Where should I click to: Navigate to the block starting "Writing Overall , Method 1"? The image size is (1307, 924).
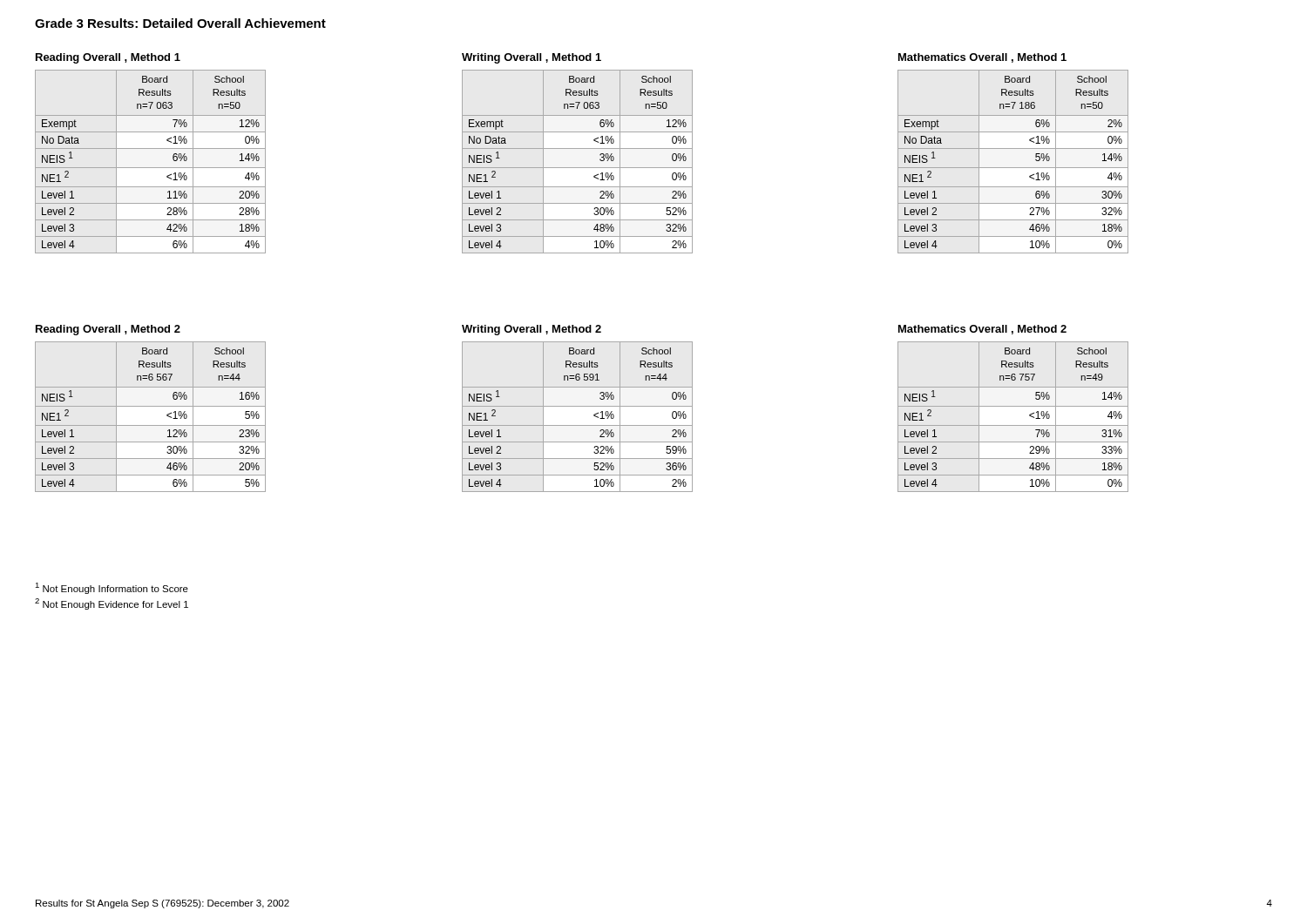(532, 57)
